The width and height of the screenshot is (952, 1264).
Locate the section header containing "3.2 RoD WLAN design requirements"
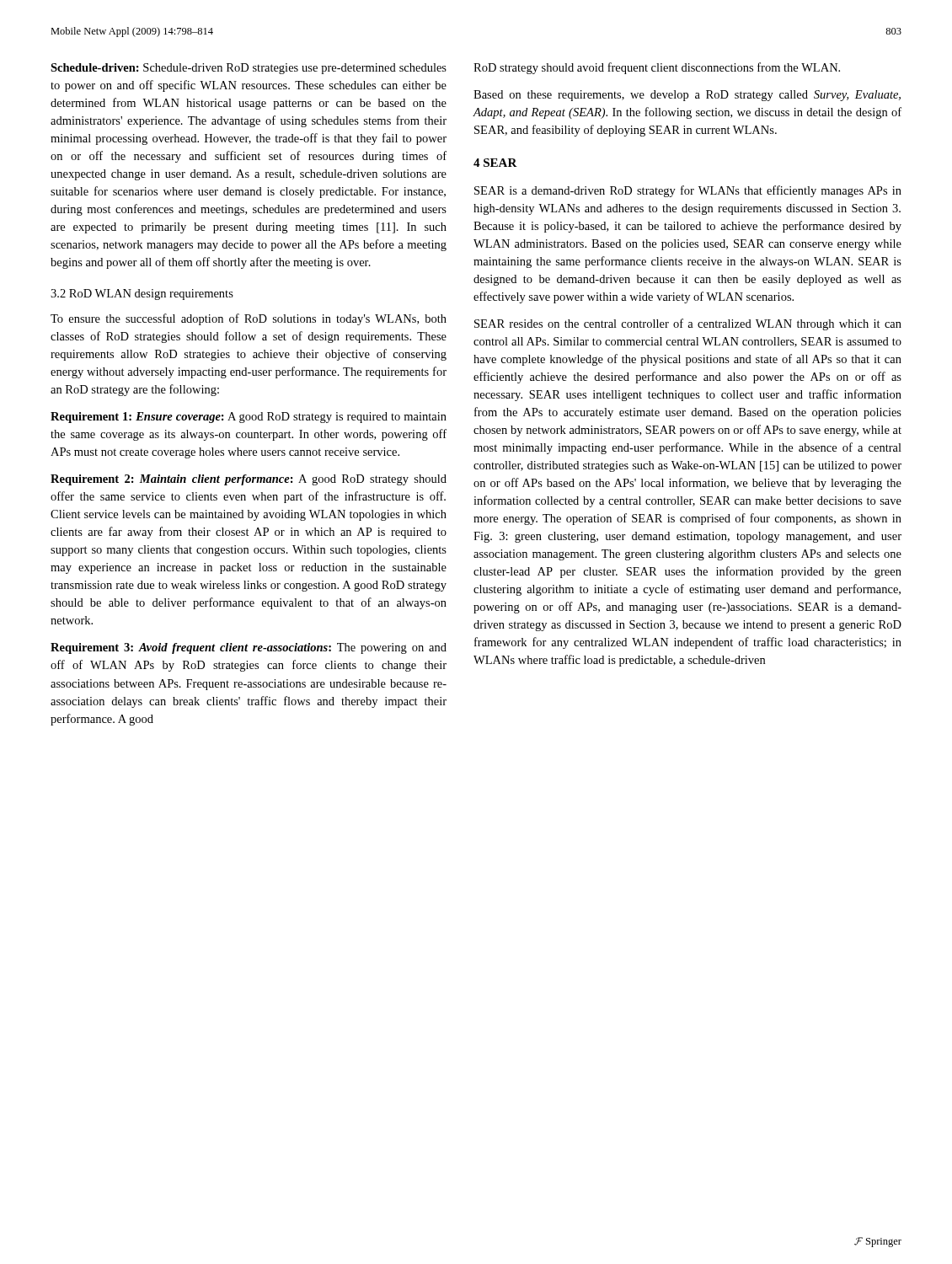(142, 293)
